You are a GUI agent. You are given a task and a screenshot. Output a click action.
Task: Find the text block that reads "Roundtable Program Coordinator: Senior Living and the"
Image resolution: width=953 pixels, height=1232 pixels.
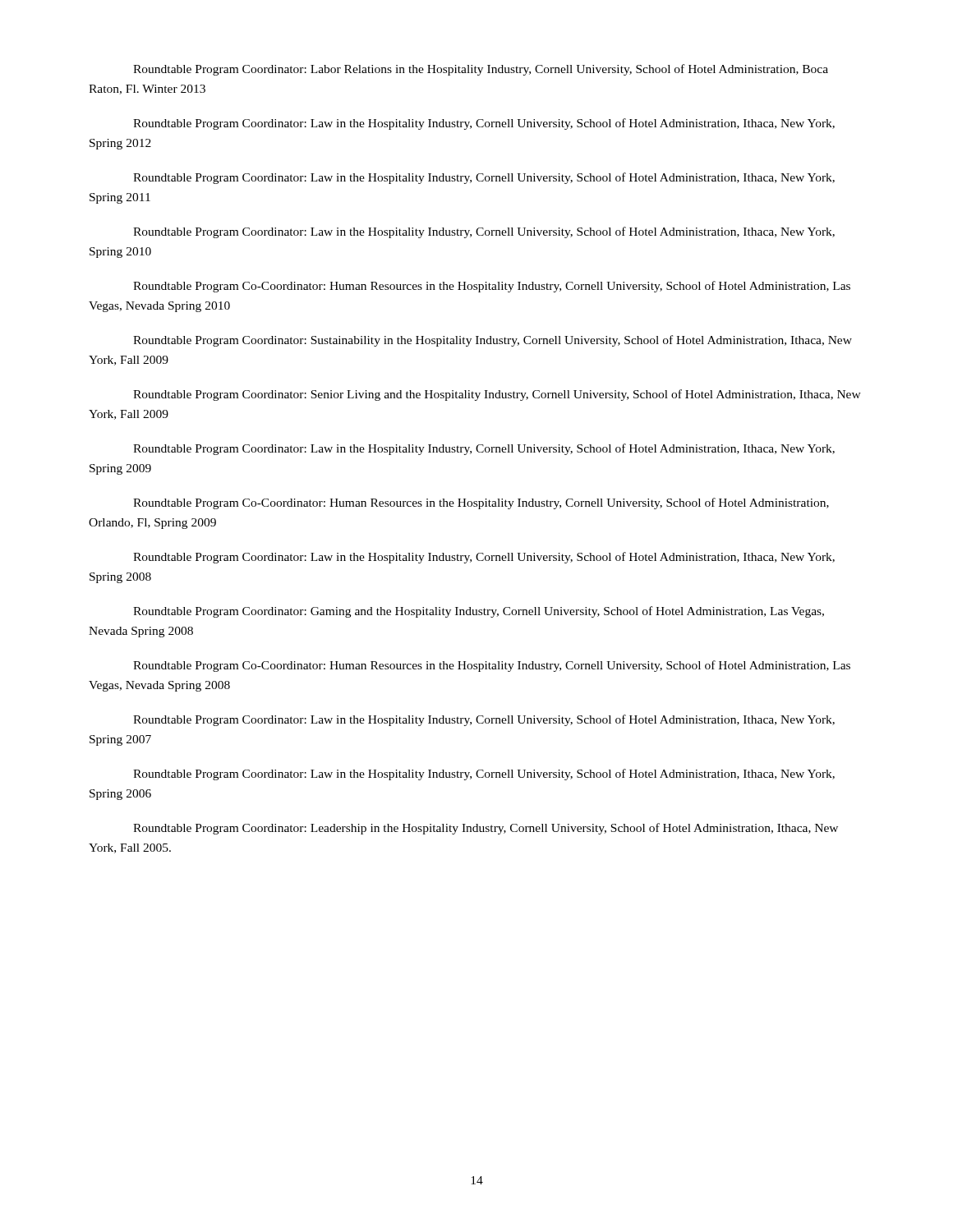pos(475,404)
